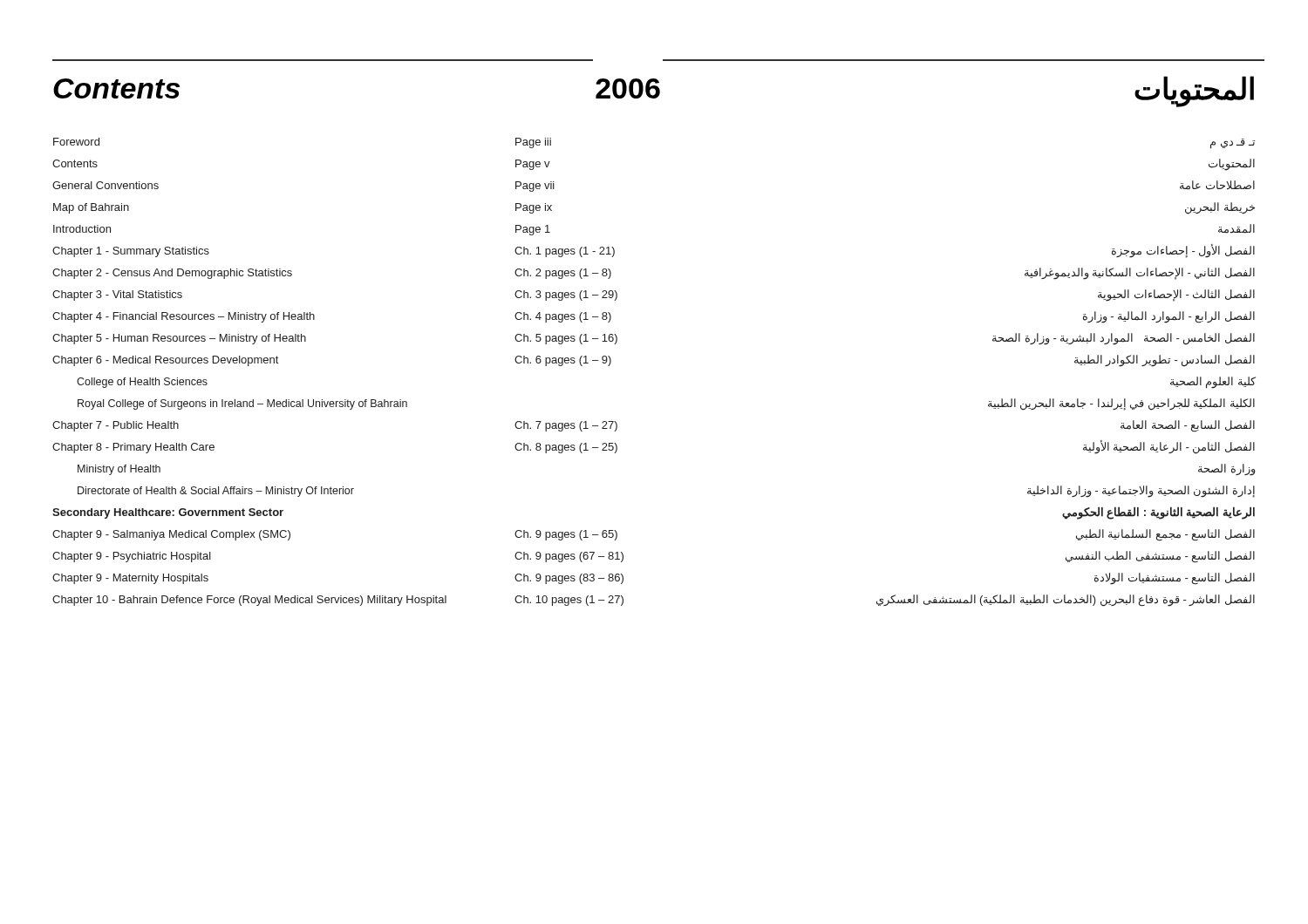
Task: Select the block starting "Chapter 4 - Financial Resources – Ministry of"
Action: (183, 317)
